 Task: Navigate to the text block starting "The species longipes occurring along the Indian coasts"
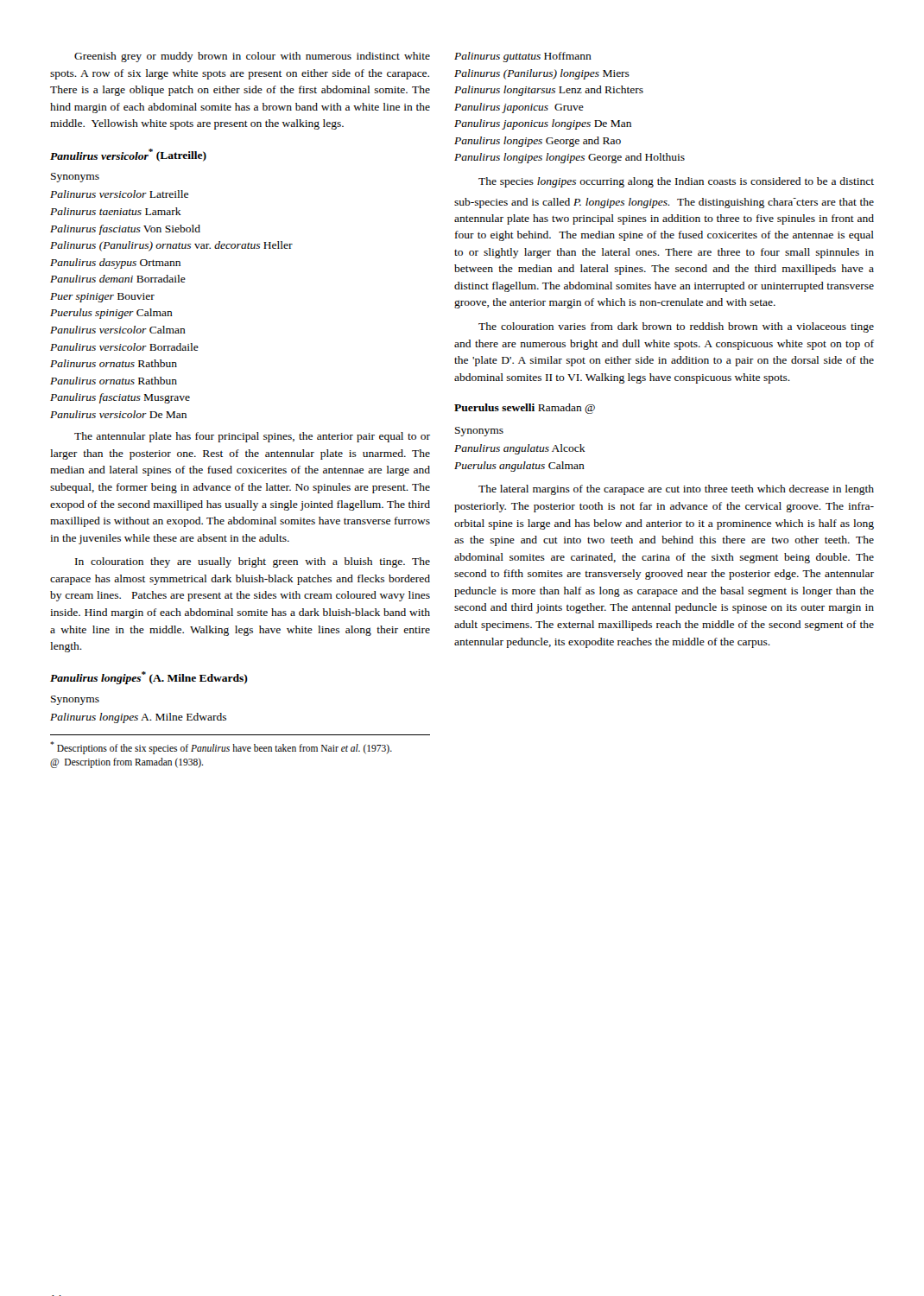tap(664, 242)
